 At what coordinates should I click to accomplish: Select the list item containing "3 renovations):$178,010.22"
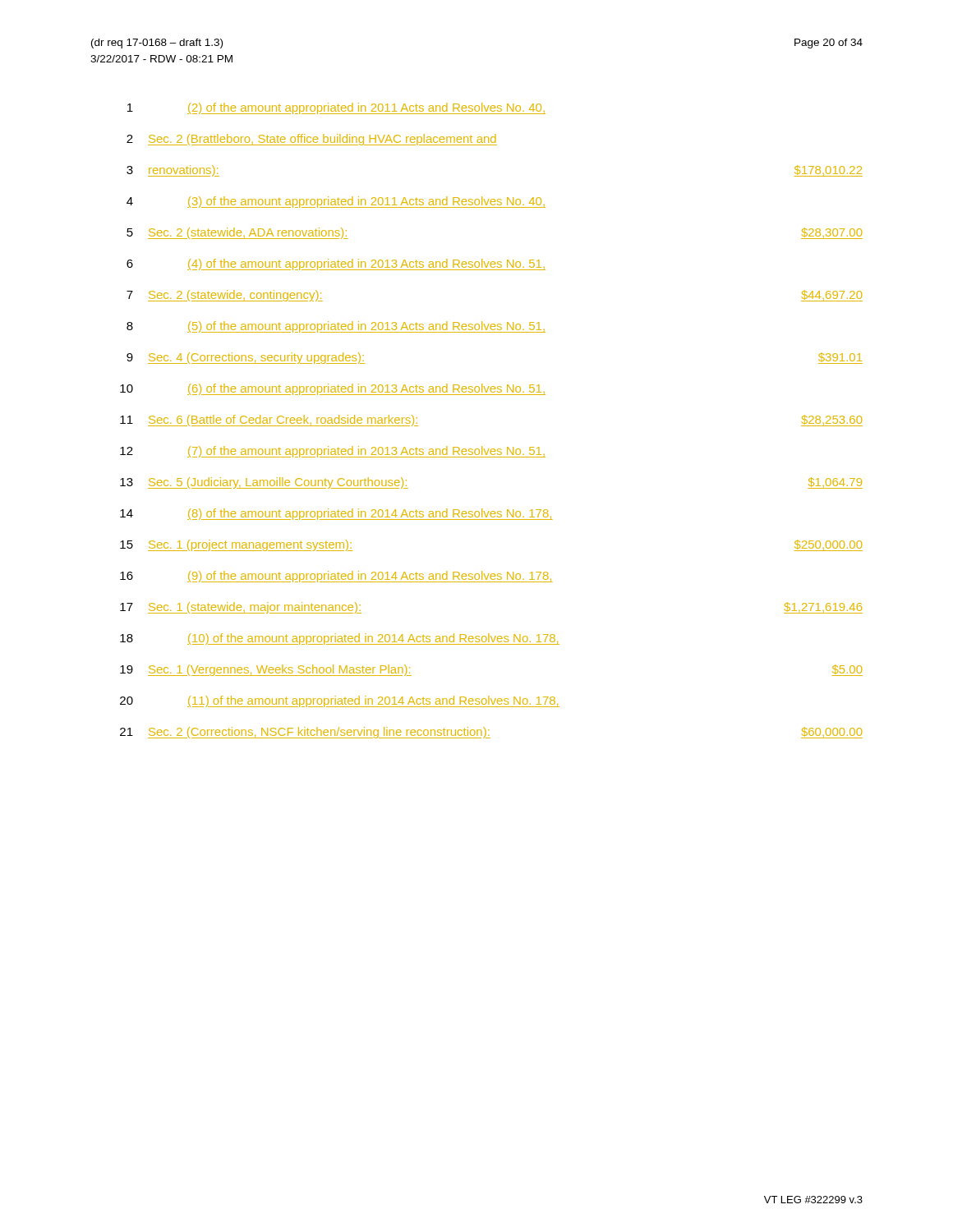coord(180,171)
